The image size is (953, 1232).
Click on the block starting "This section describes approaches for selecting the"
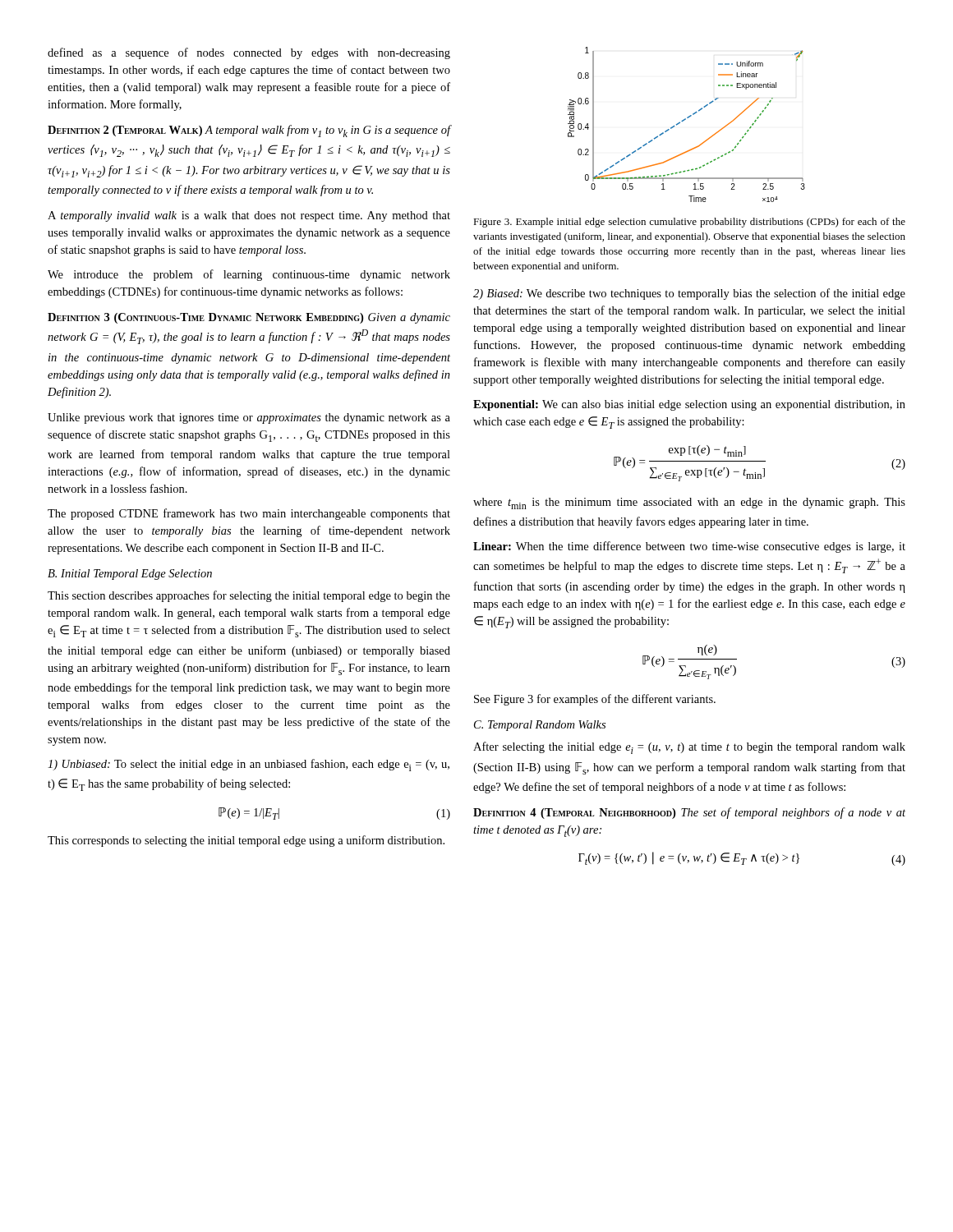point(249,667)
